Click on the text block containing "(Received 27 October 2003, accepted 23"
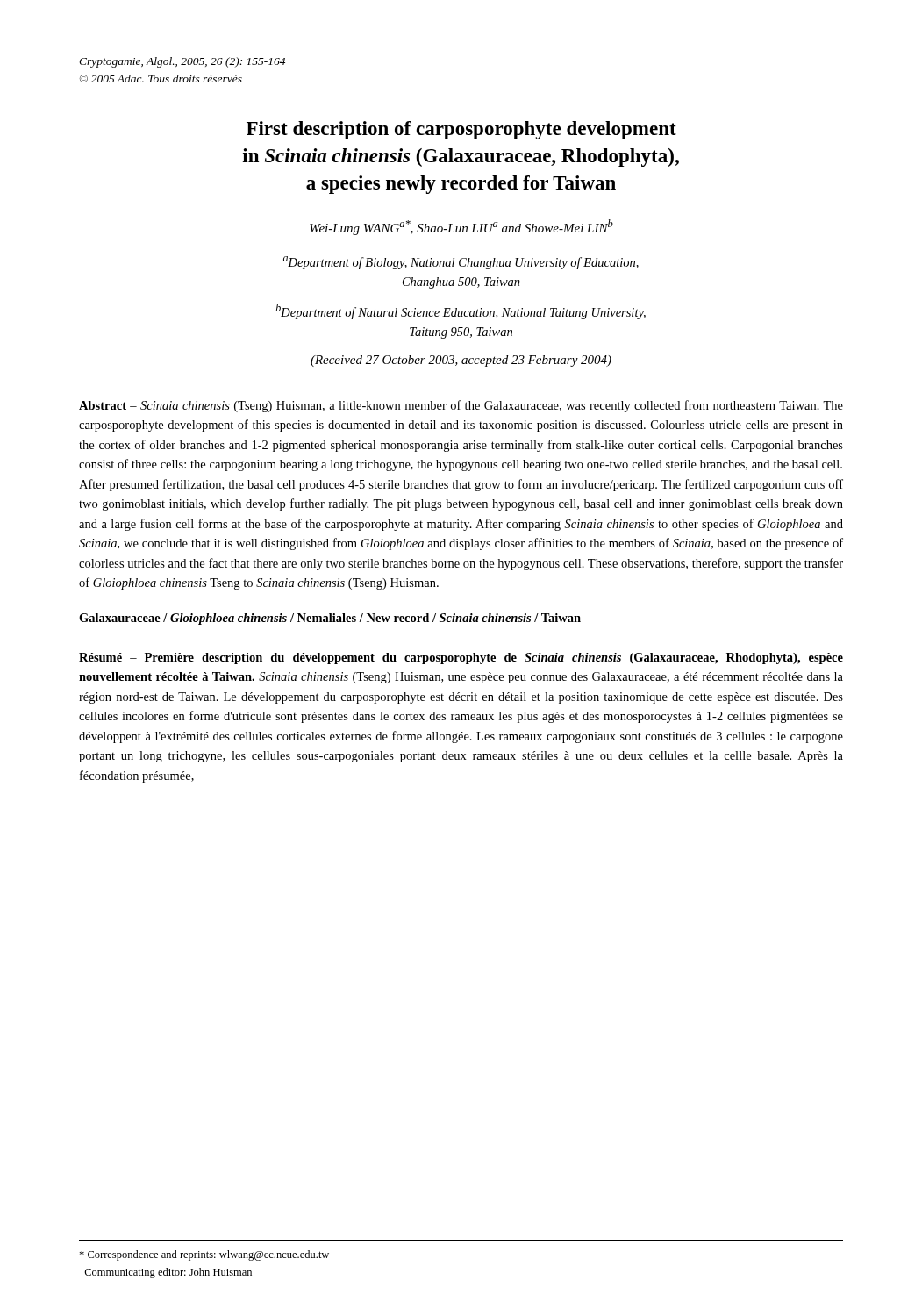 pos(461,360)
